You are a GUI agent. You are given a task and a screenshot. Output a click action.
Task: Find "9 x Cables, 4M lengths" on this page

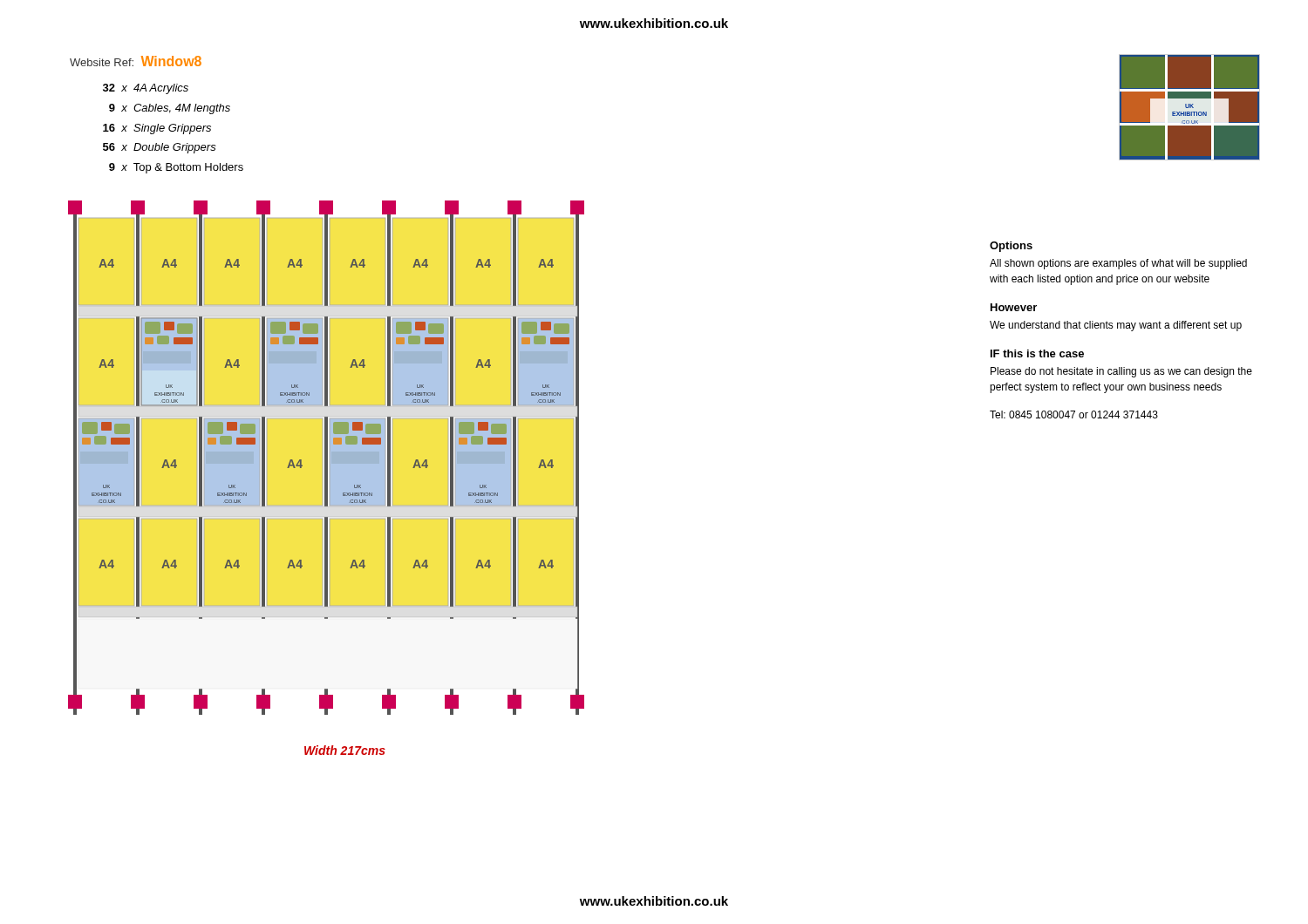[163, 108]
